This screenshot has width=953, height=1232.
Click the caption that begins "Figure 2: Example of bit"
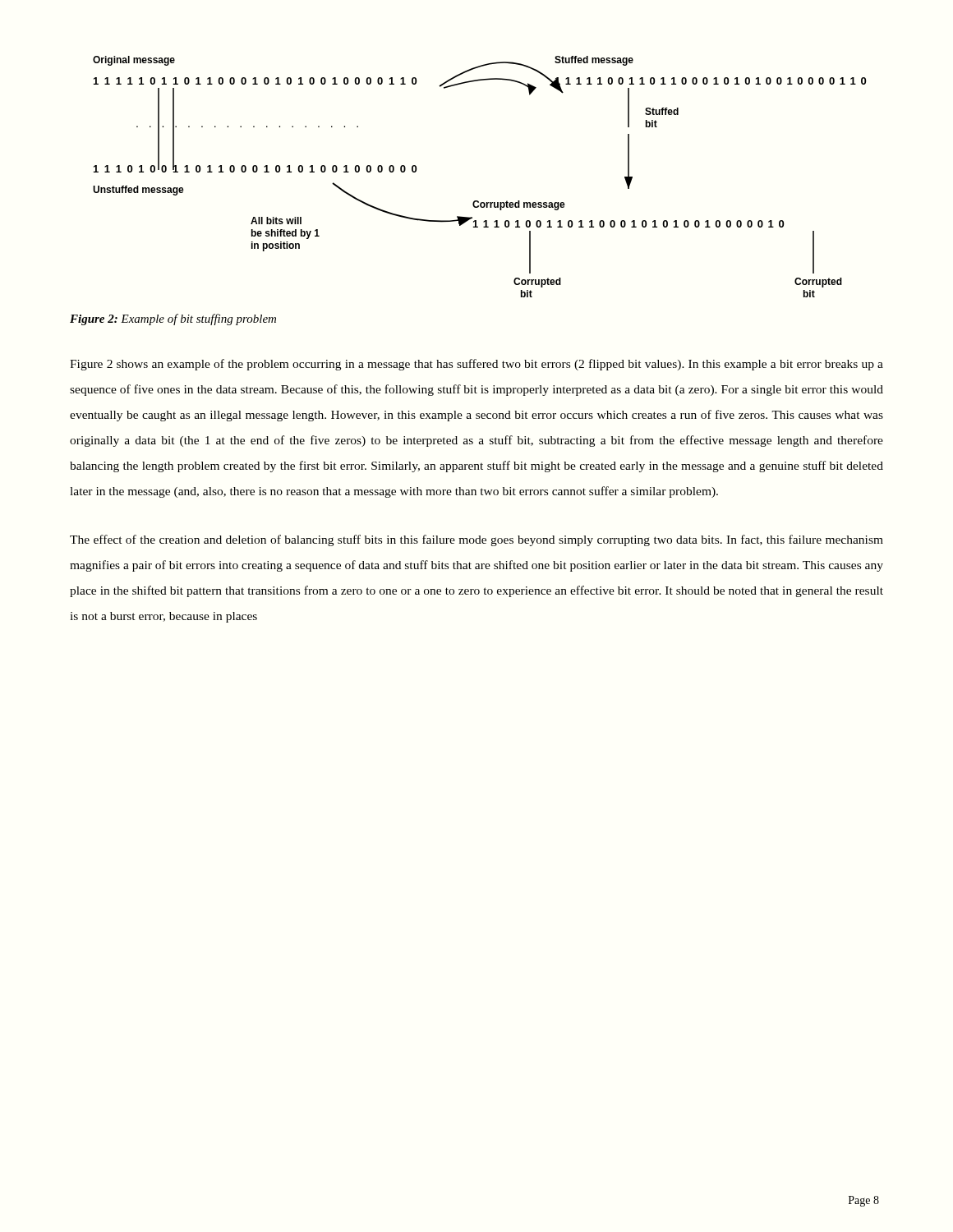(x=173, y=319)
